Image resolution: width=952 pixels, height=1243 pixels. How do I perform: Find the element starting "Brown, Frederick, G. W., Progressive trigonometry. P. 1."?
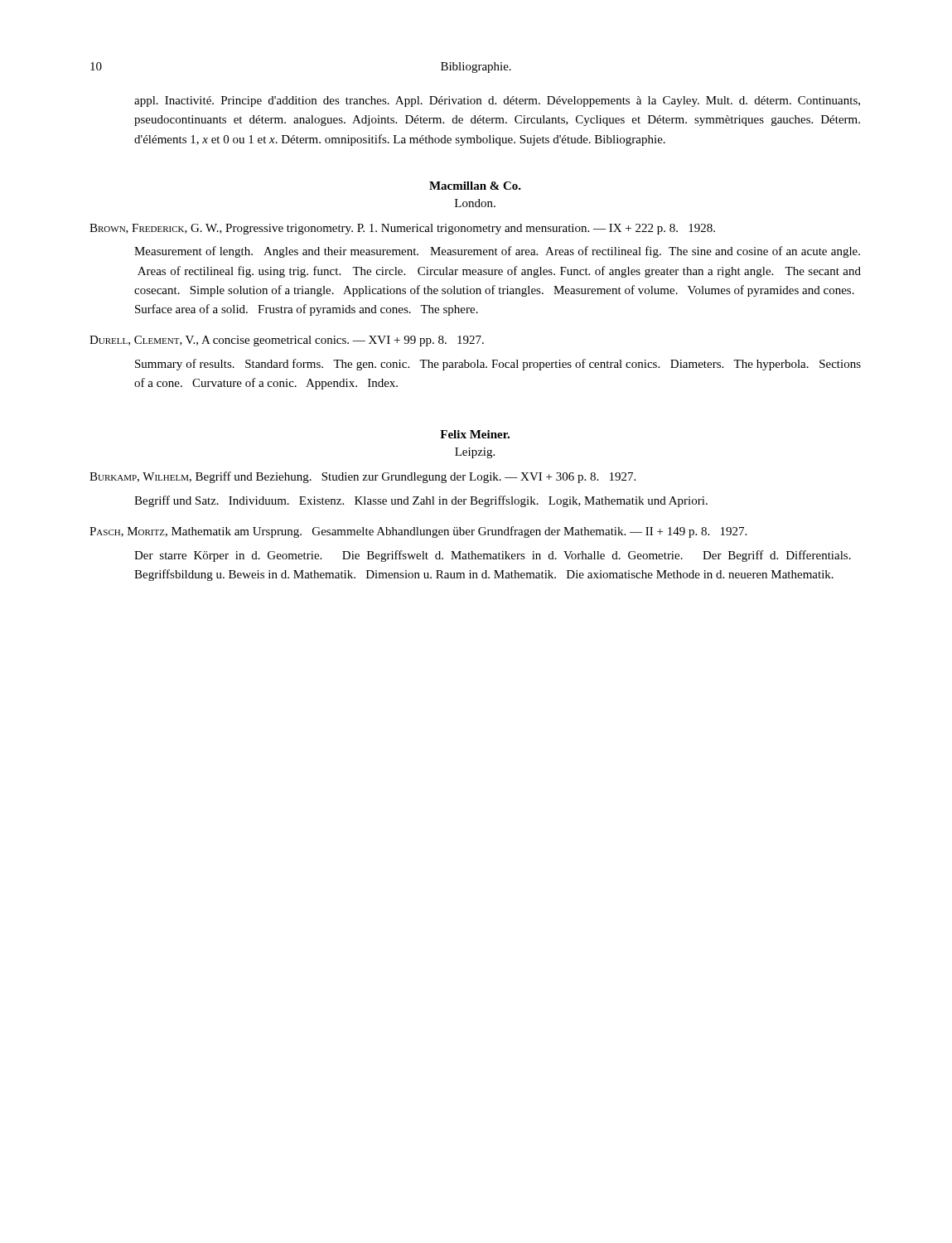click(403, 228)
